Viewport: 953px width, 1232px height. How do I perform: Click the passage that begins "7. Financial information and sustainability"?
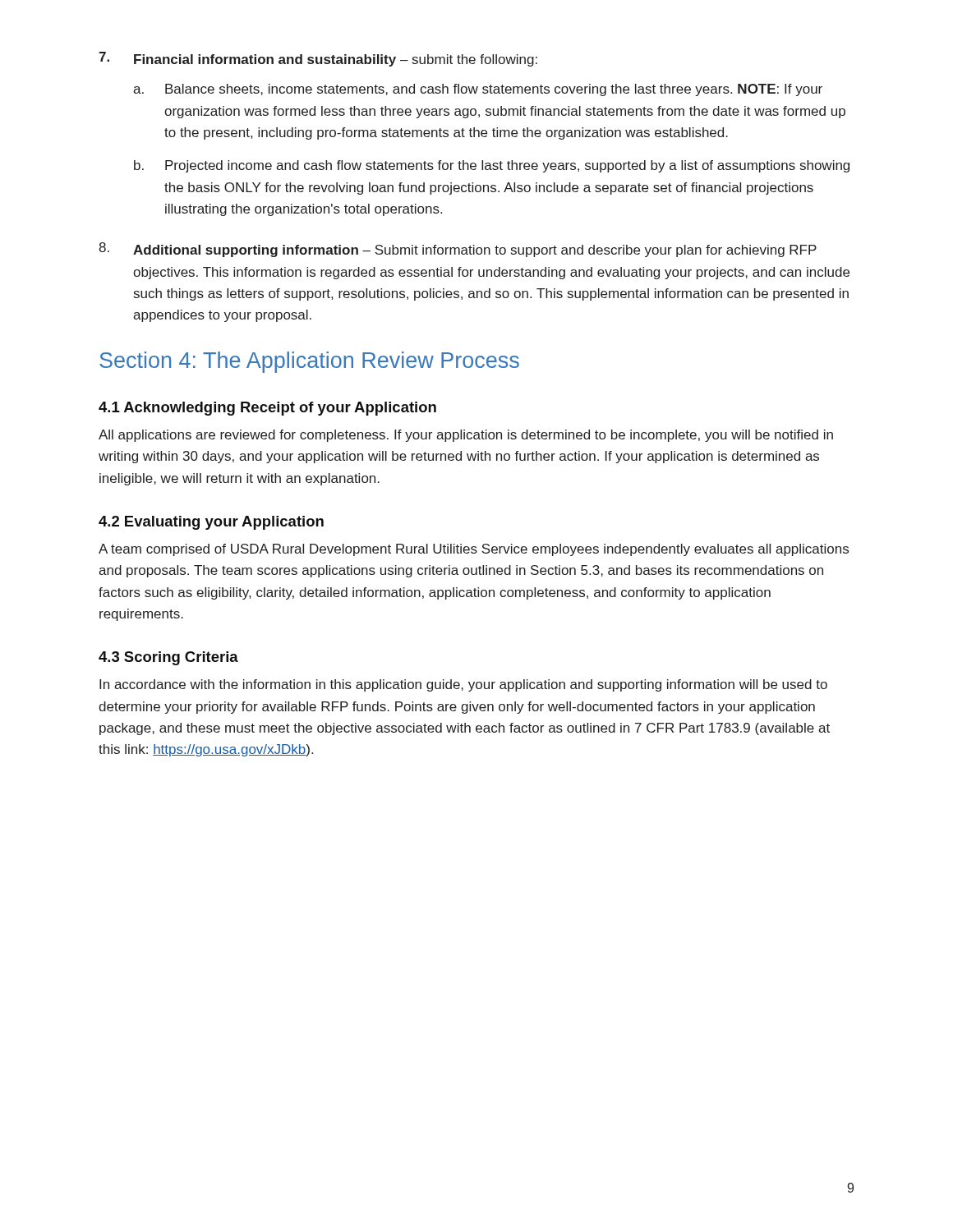pyautogui.click(x=476, y=141)
